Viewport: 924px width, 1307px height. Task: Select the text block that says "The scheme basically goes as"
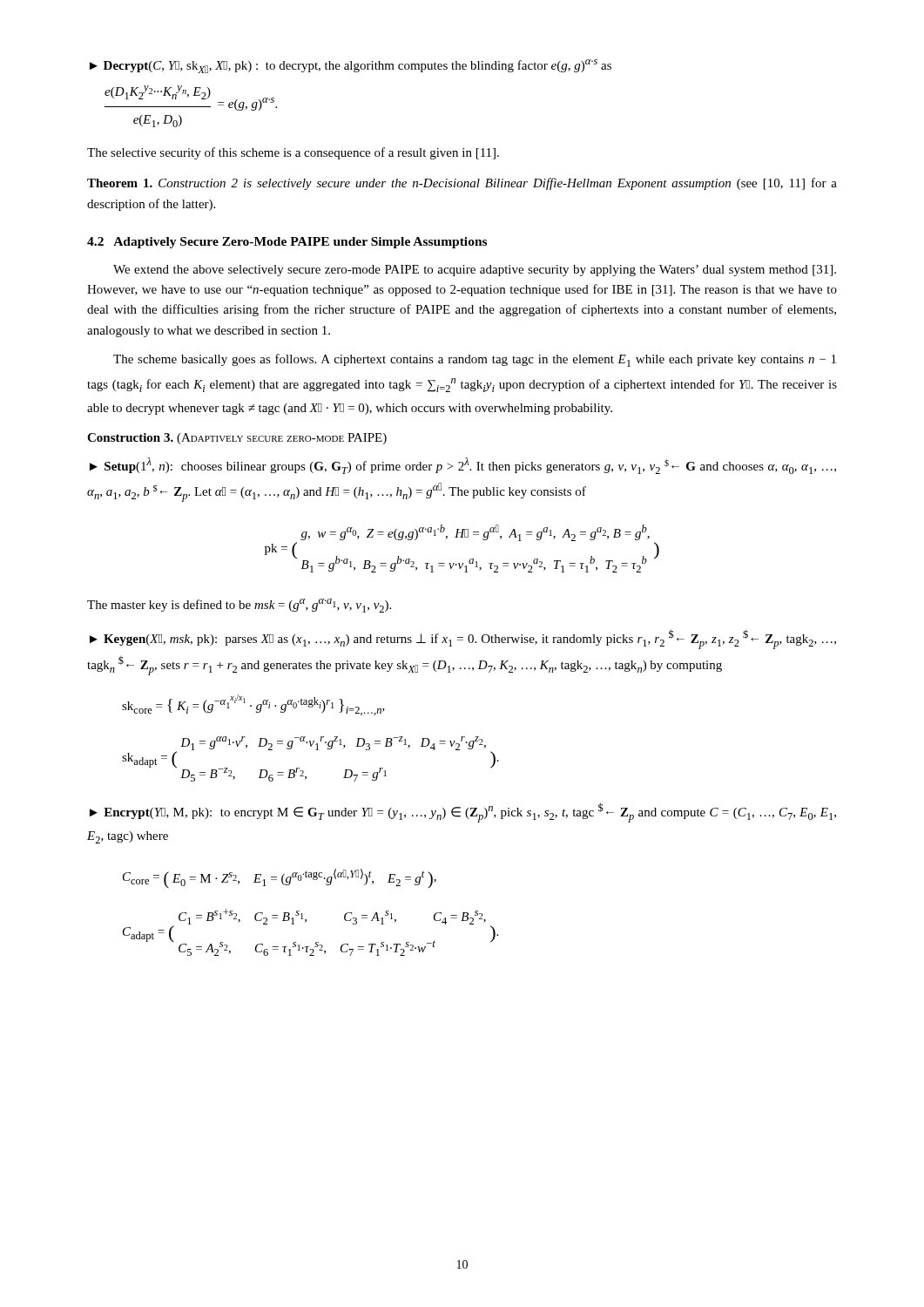point(462,383)
